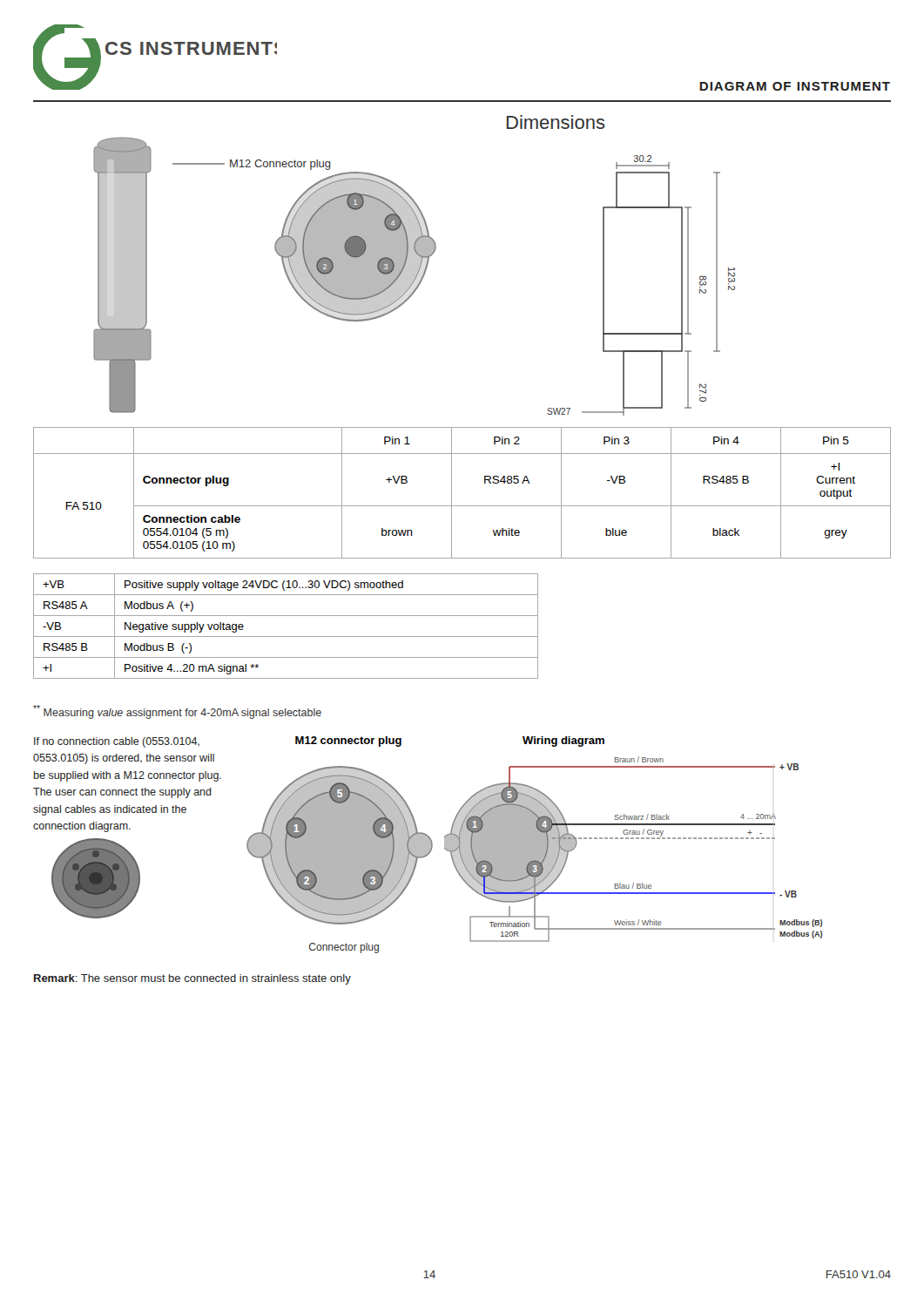Image resolution: width=924 pixels, height=1307 pixels.
Task: Find the section header containing "Wiring diagram"
Action: click(x=564, y=740)
